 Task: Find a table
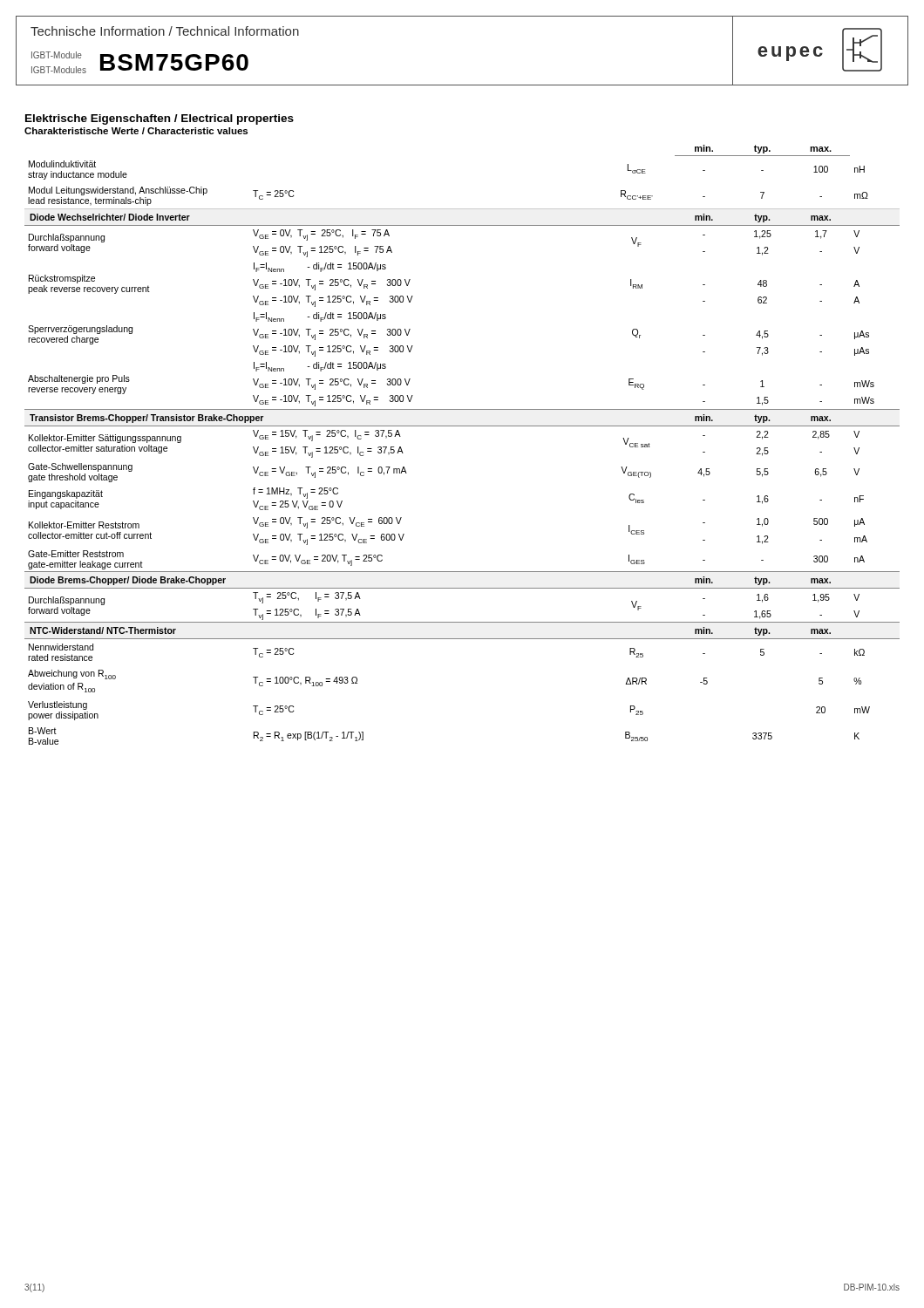click(462, 445)
